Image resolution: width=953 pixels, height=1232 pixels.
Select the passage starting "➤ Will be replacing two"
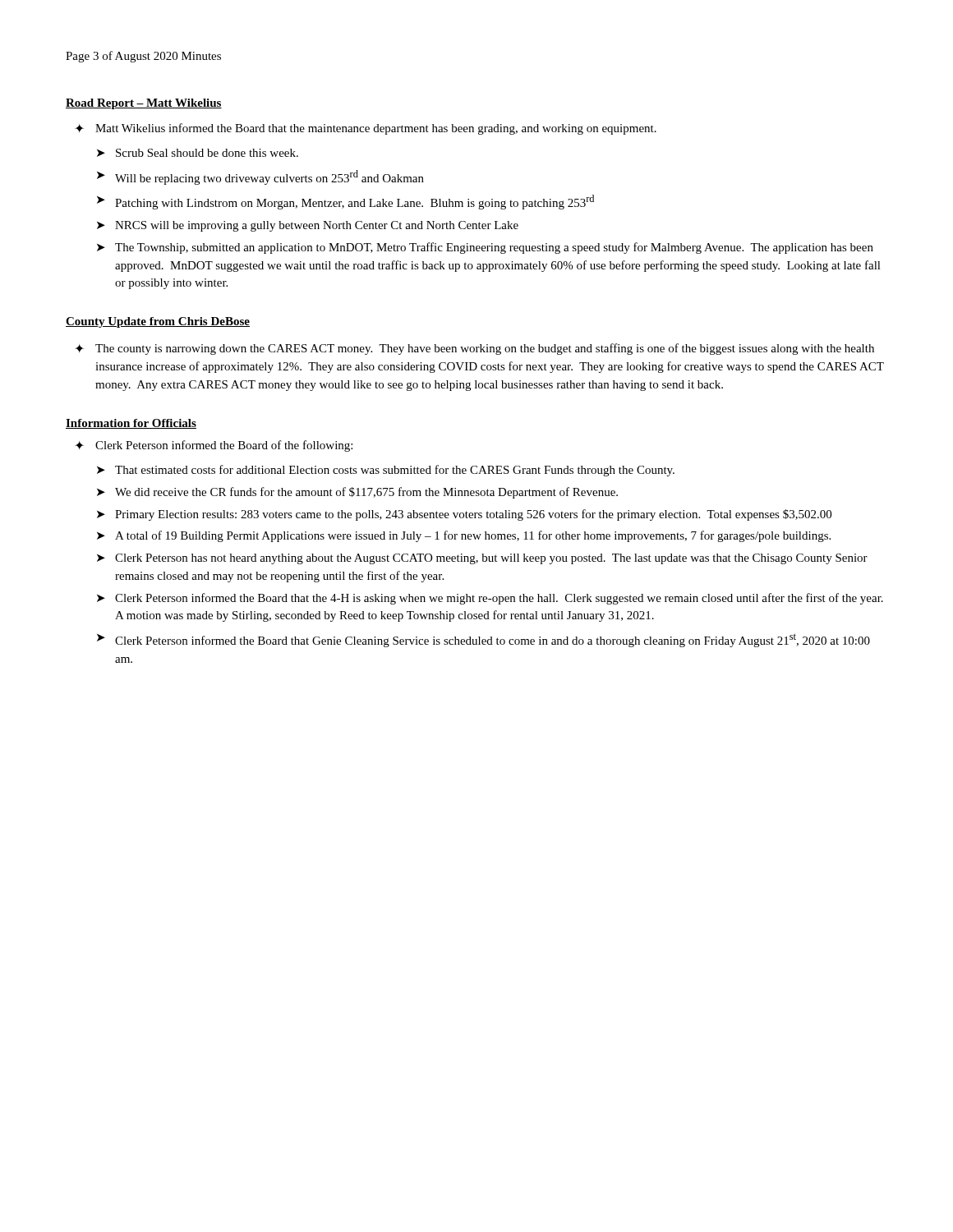tap(260, 177)
